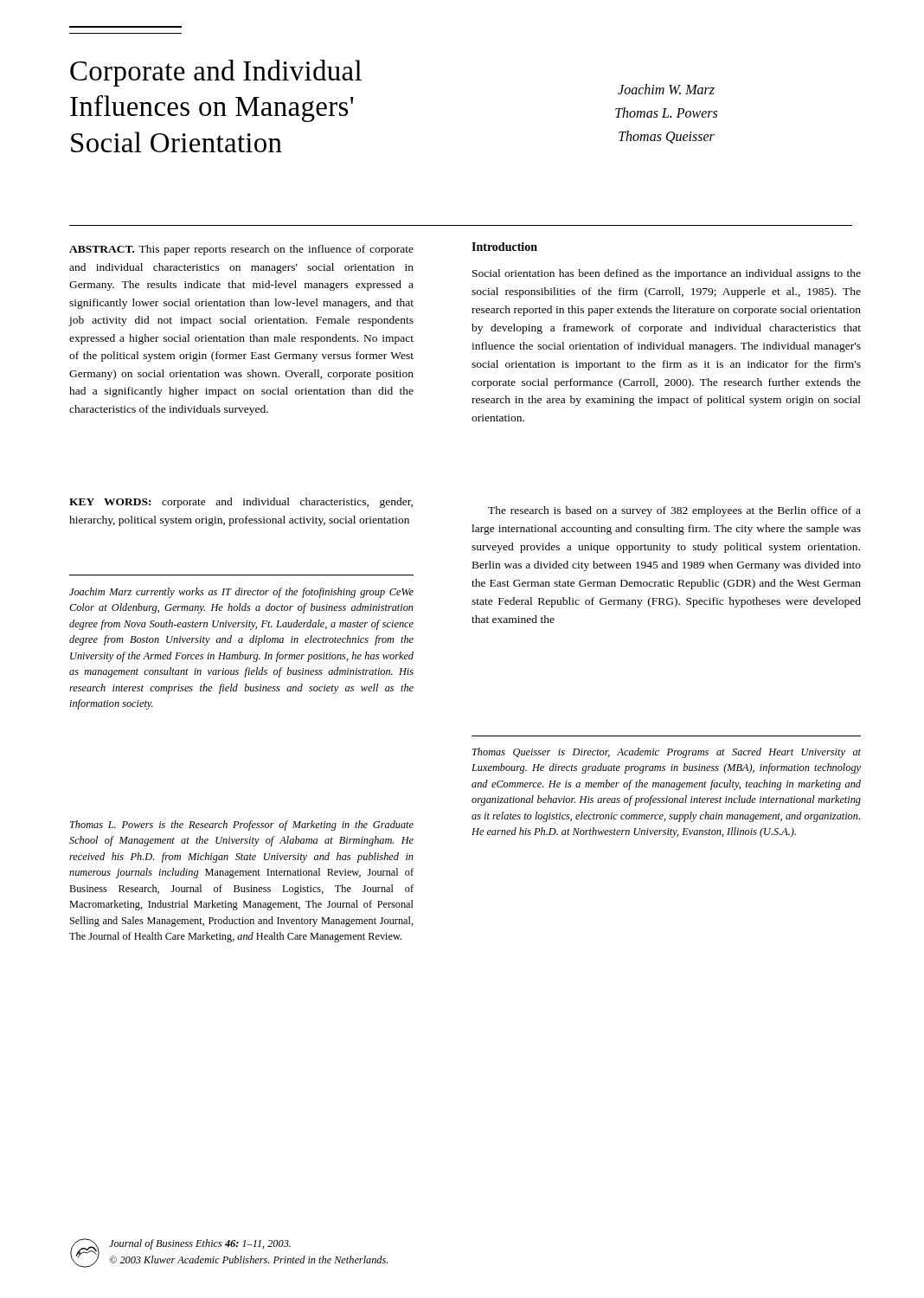The image size is (924, 1298).
Task: Find the text block containing "ABSTRACT. This paper reports"
Action: pos(241,329)
